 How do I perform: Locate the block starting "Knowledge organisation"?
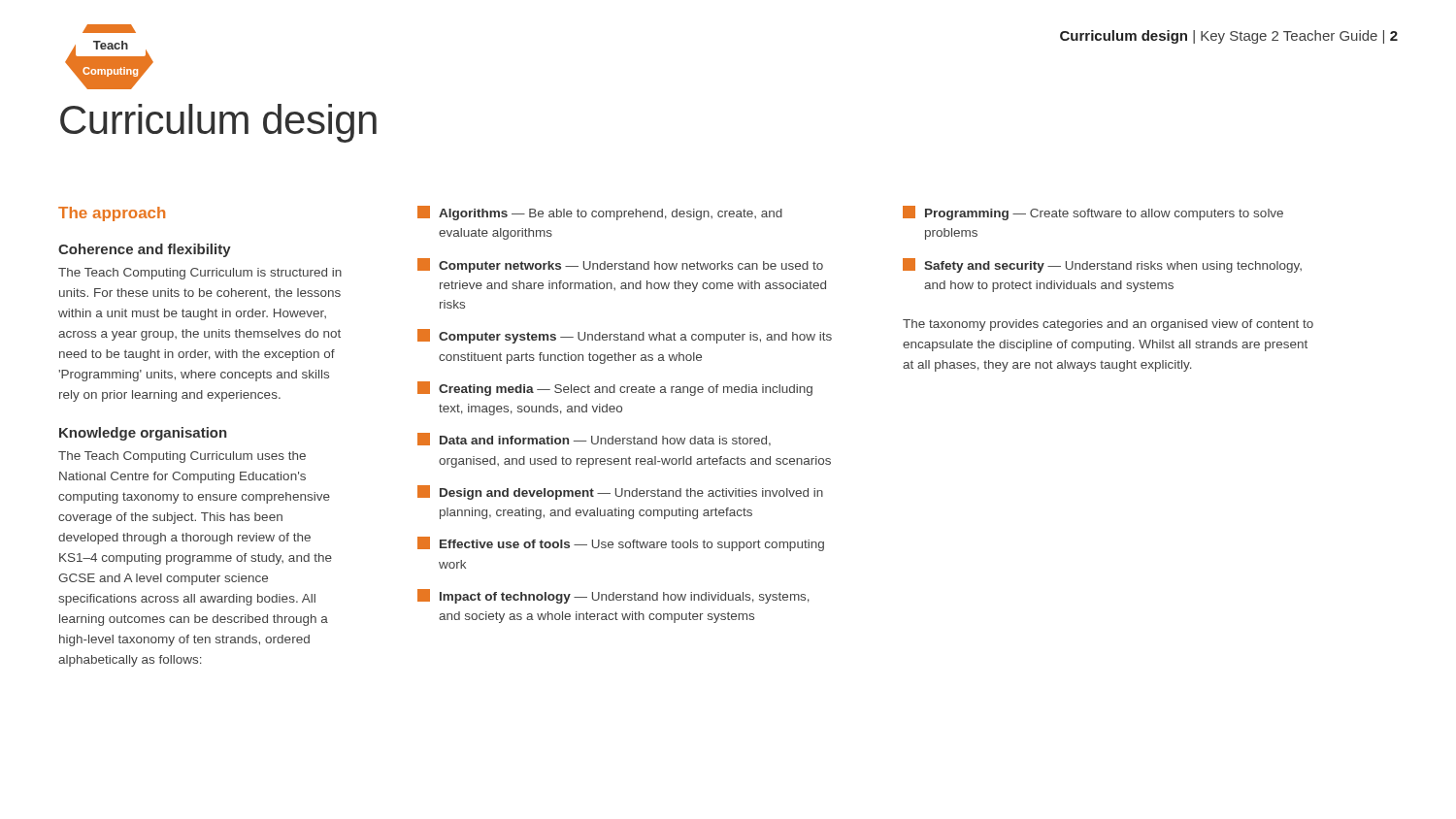coord(143,433)
